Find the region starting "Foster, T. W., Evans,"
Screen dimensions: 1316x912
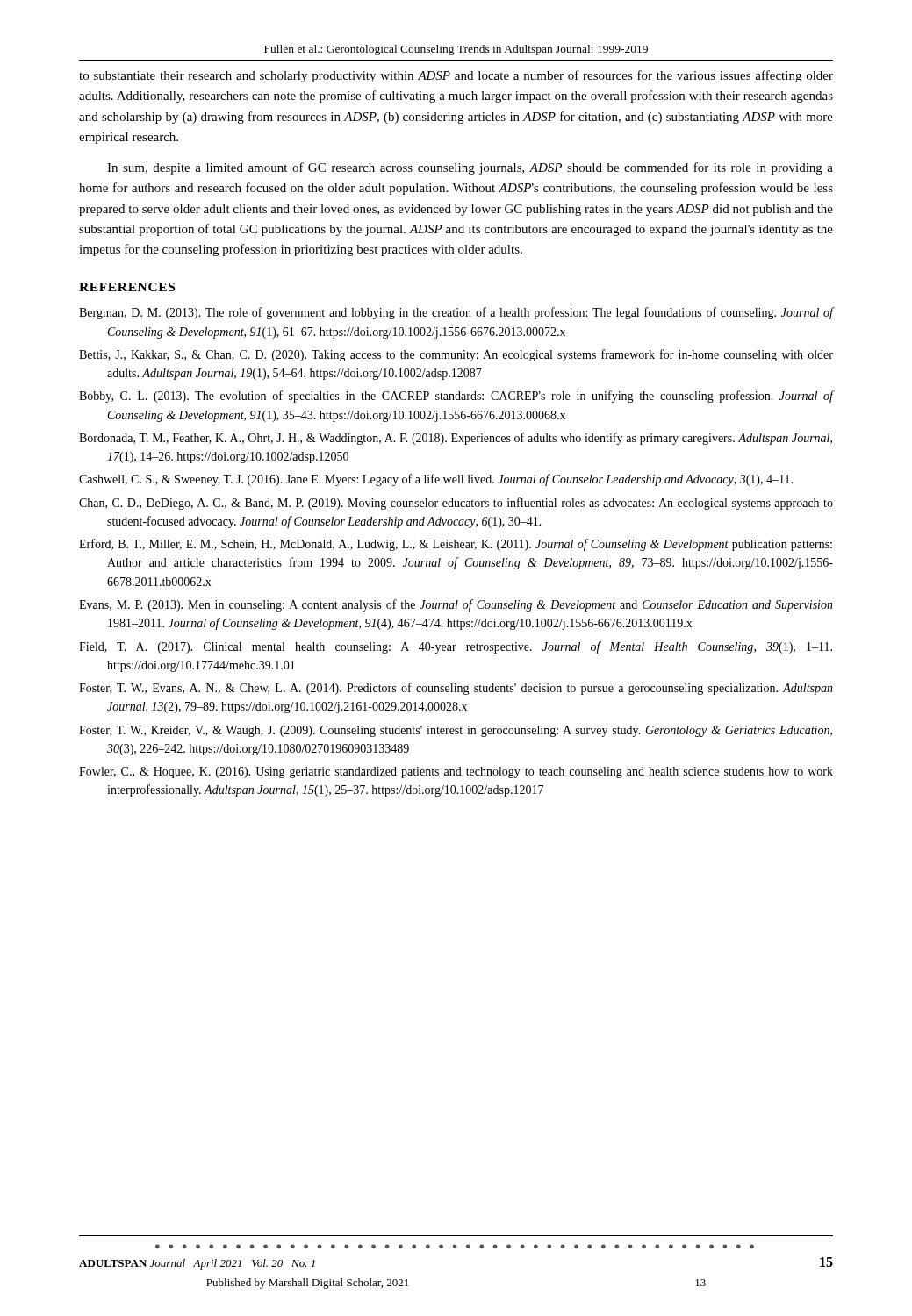click(456, 698)
